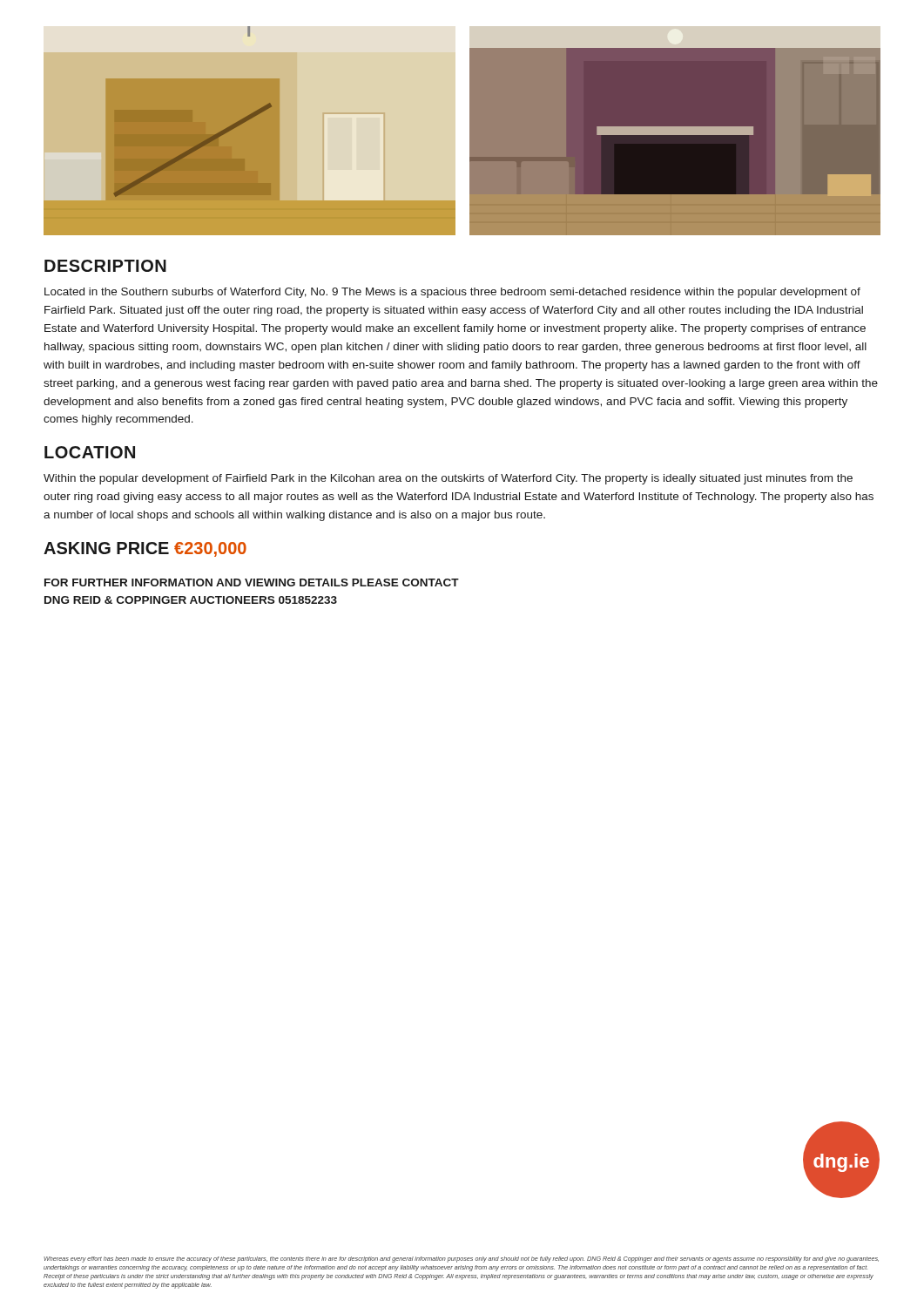Image resolution: width=924 pixels, height=1307 pixels.
Task: Locate the block of text that opens with "Within the popular development of"
Action: click(x=459, y=496)
